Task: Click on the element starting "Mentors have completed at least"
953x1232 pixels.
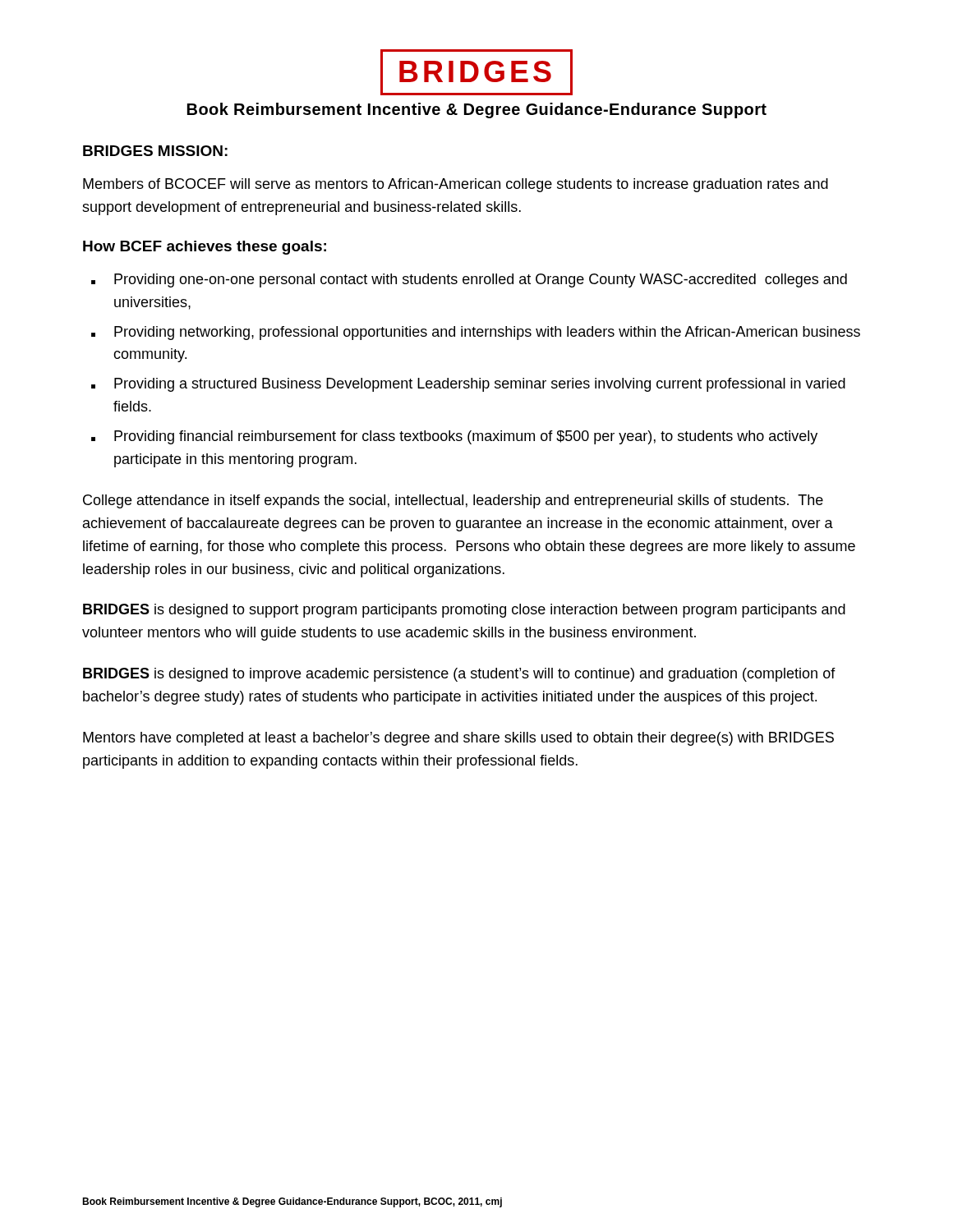Action: (x=458, y=749)
